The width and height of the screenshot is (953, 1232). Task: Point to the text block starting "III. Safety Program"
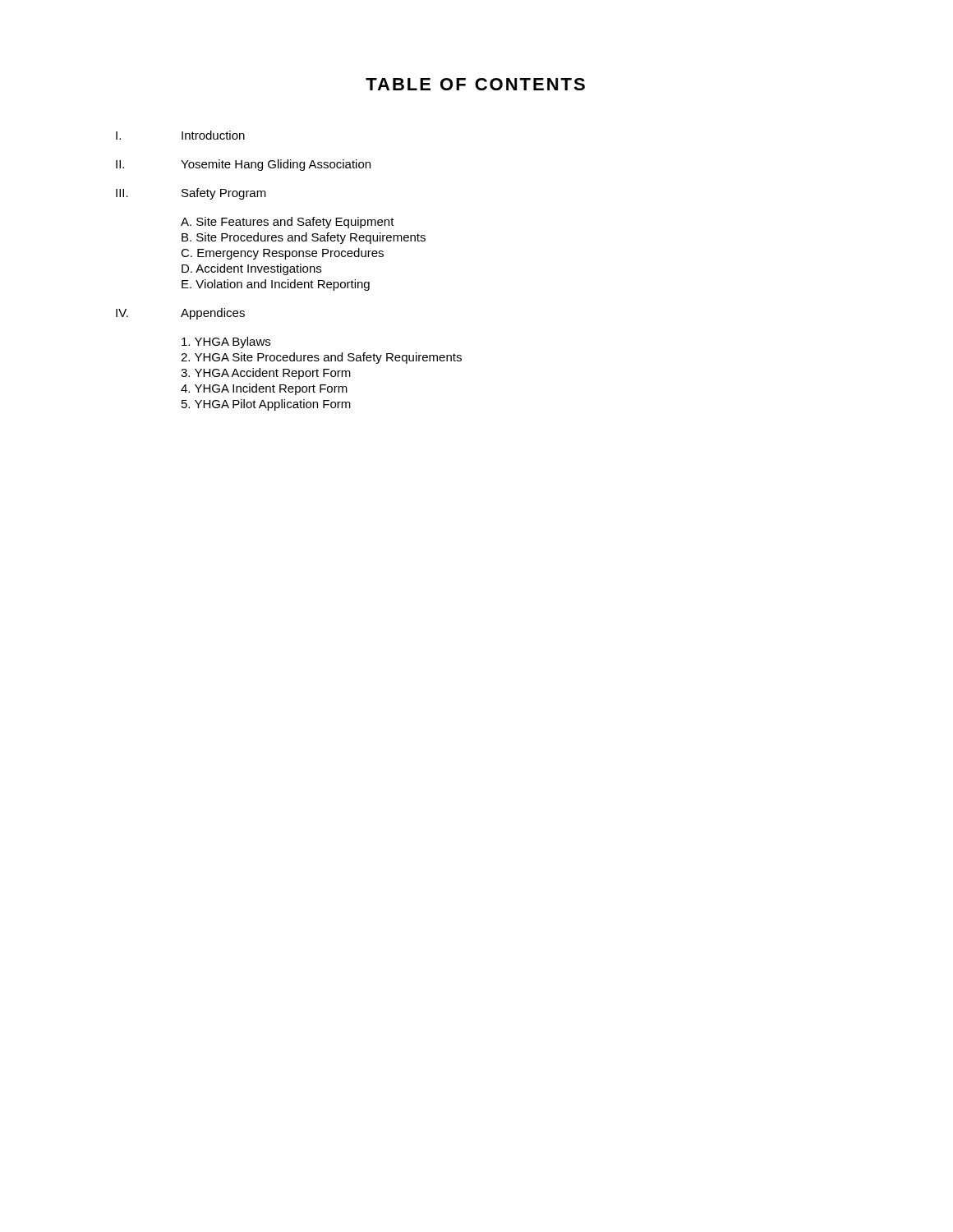tap(191, 193)
